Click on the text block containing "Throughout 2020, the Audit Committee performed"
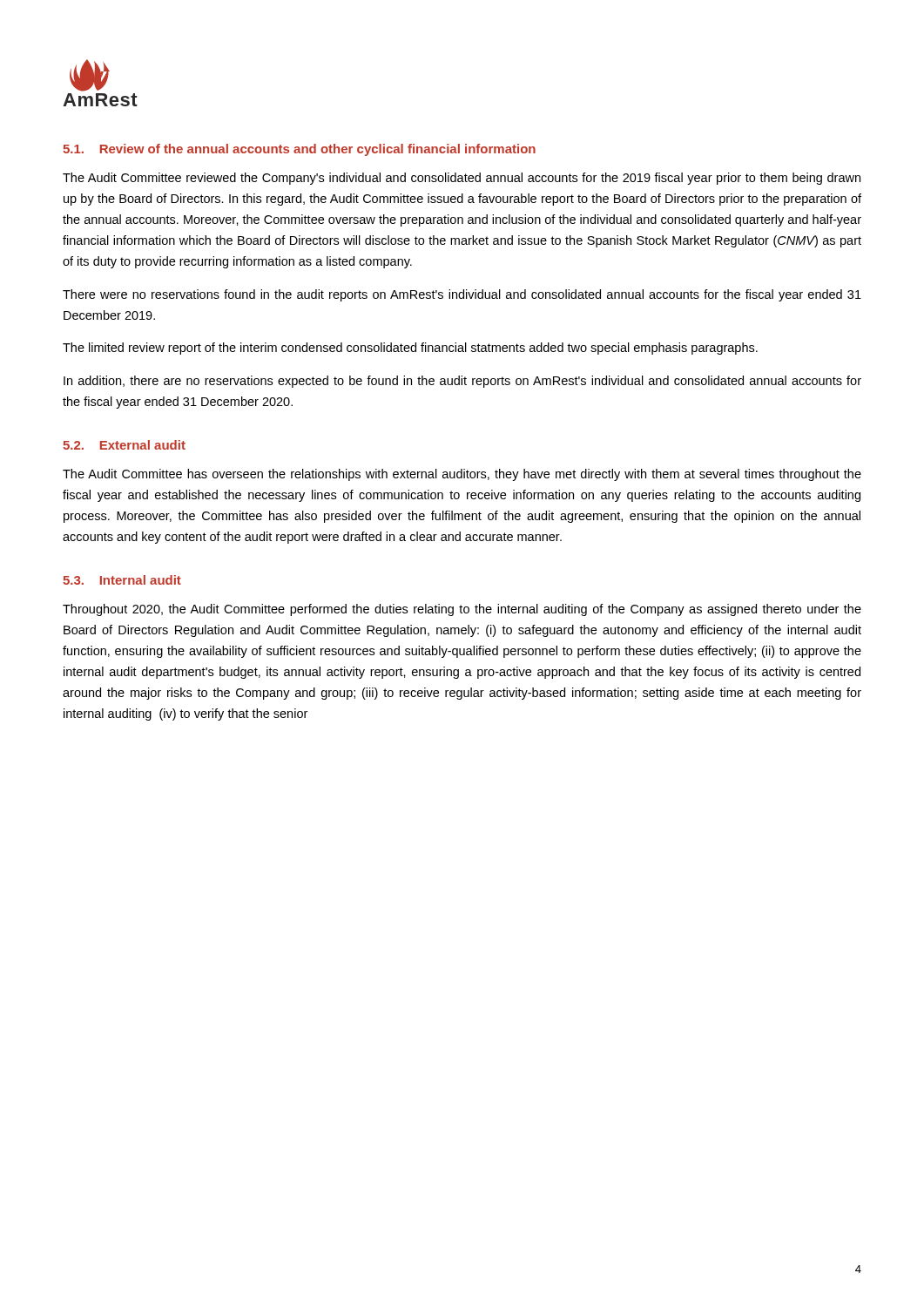924x1307 pixels. pos(462,661)
